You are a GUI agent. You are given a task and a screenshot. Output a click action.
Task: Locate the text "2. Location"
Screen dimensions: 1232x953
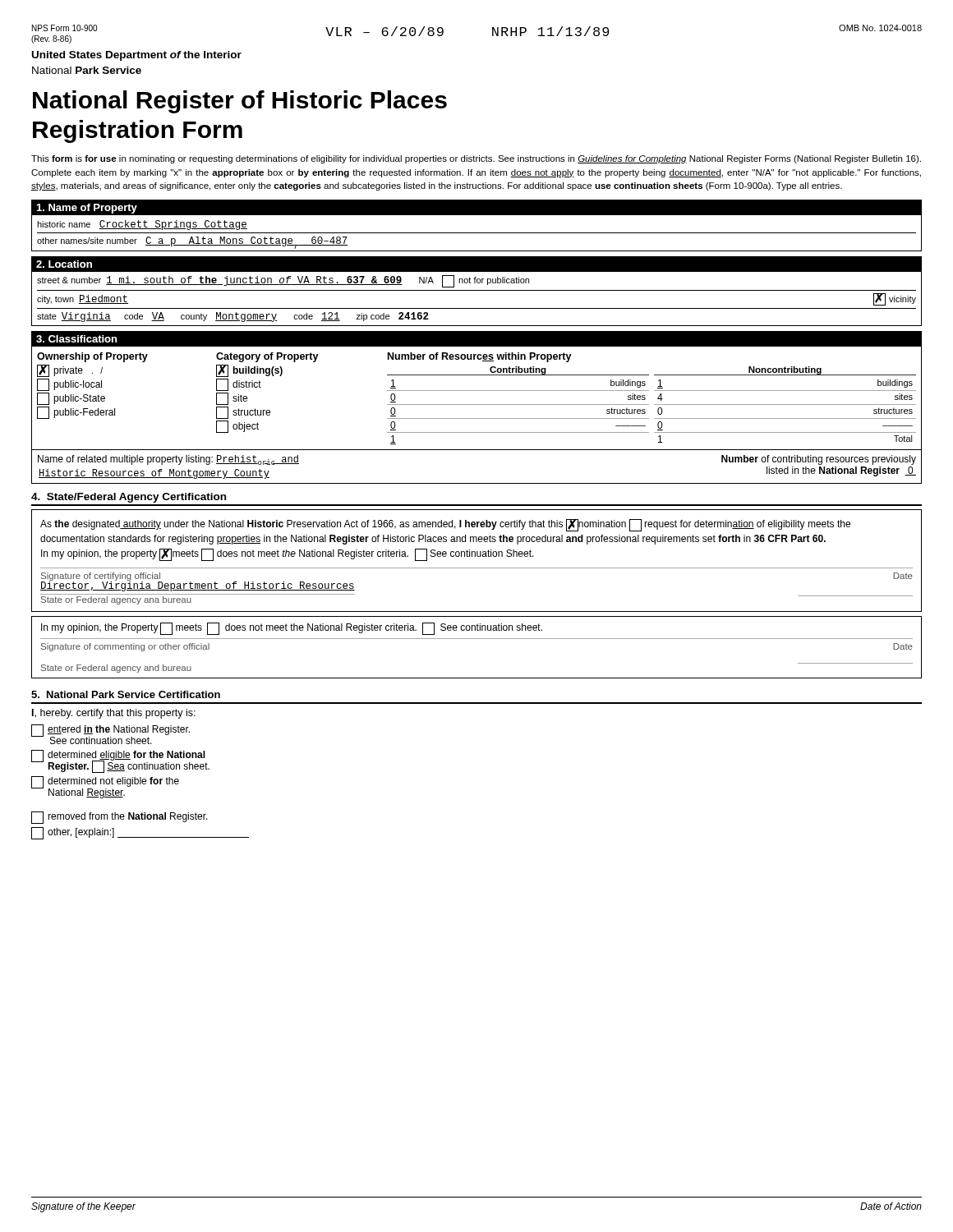coord(64,264)
